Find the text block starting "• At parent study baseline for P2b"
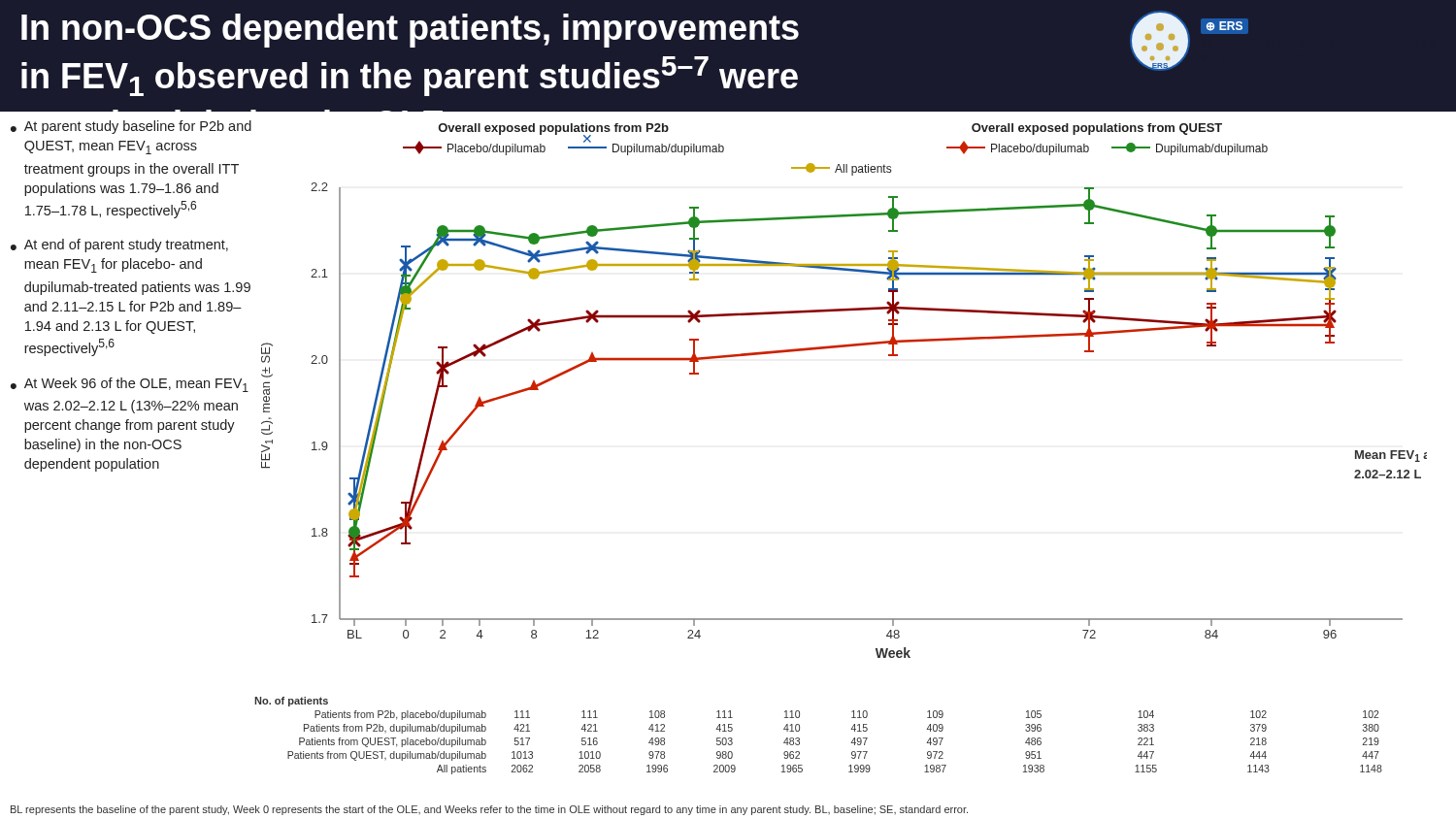The width and height of the screenshot is (1456, 819). click(x=131, y=168)
